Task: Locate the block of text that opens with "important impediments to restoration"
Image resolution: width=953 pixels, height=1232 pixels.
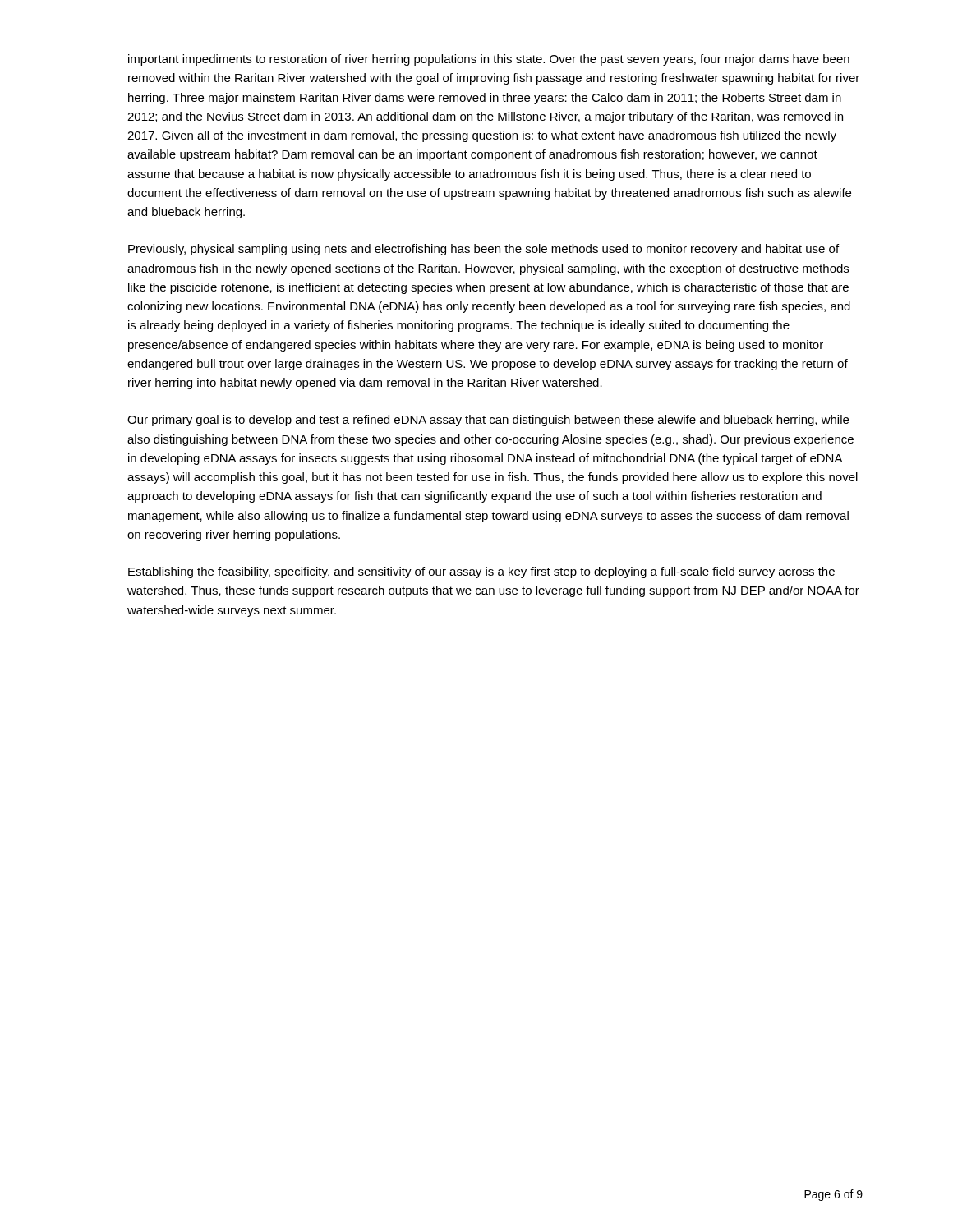Action: [493, 135]
